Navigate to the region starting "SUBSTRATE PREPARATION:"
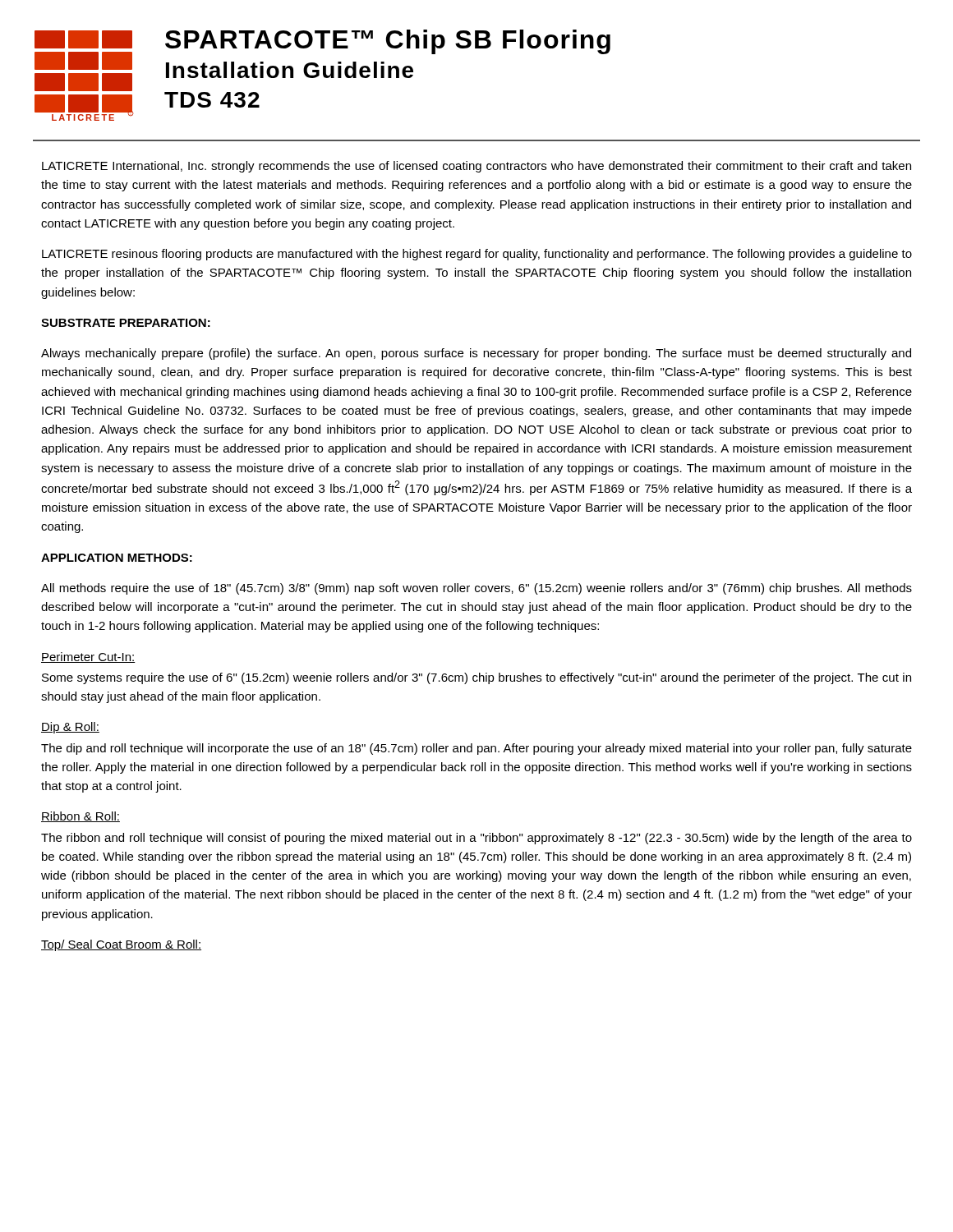Screen dimensions: 1232x953 click(x=126, y=323)
